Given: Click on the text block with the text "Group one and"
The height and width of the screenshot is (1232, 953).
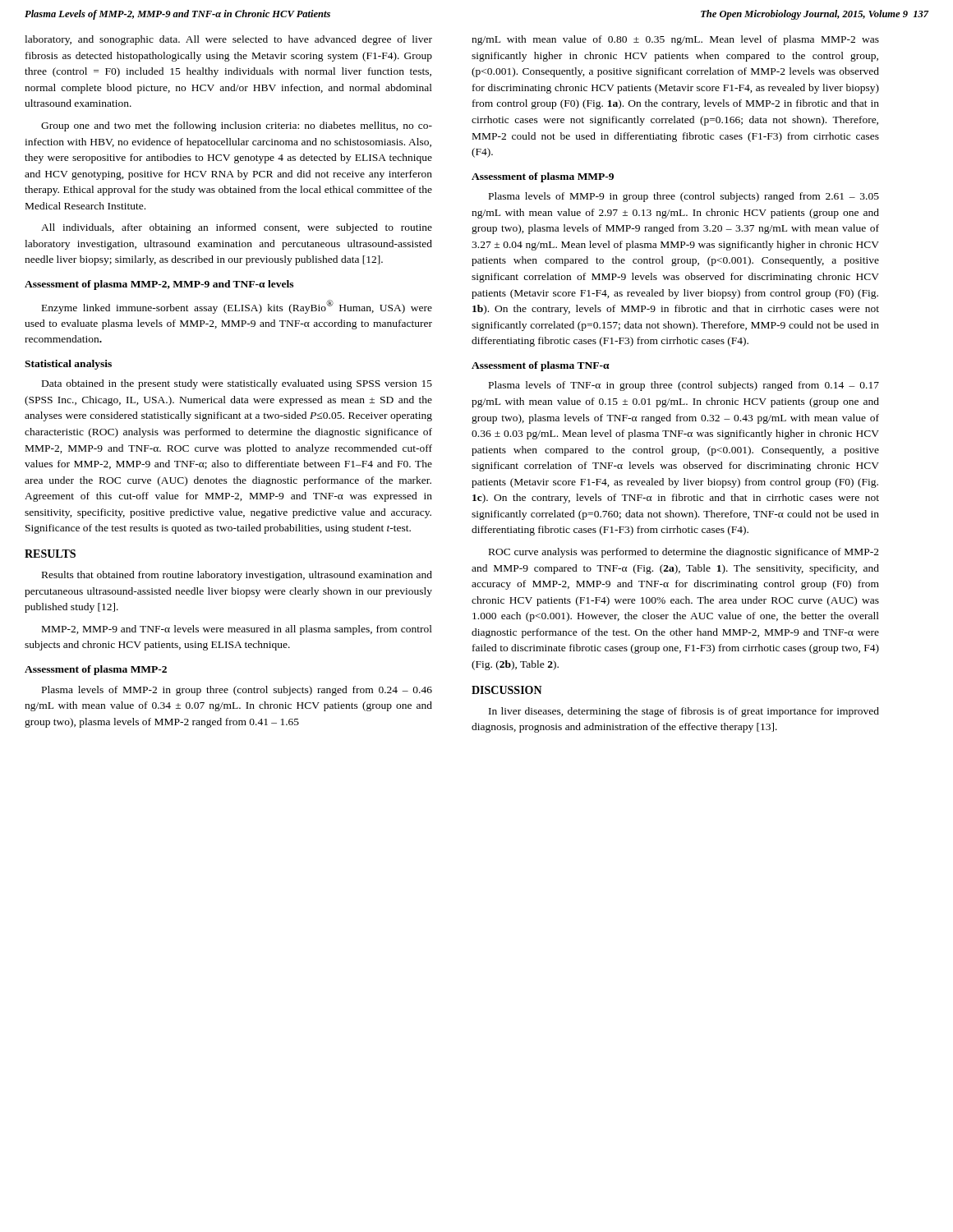Looking at the screenshot, I should [x=228, y=166].
